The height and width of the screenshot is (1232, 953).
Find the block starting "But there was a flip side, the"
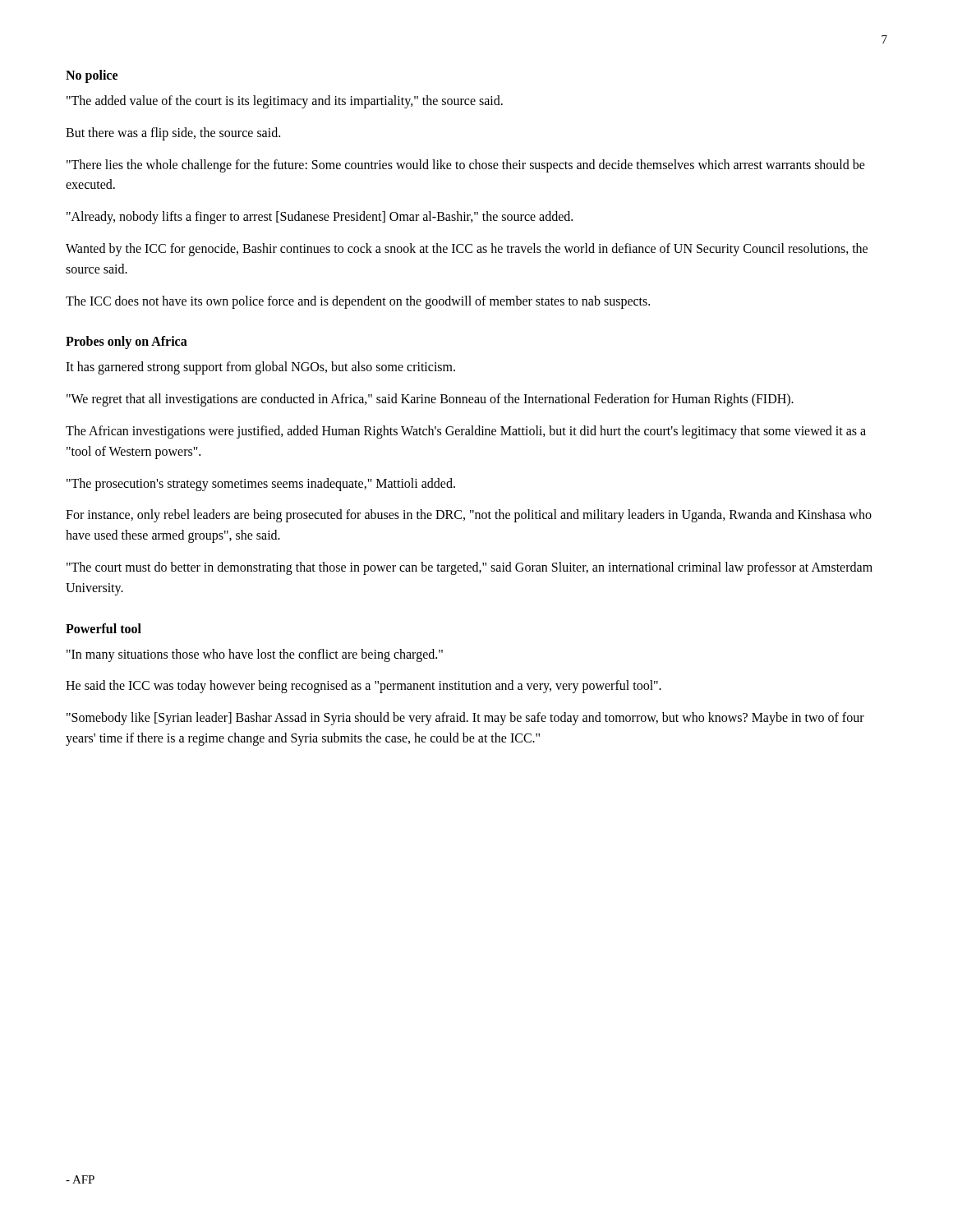(173, 133)
